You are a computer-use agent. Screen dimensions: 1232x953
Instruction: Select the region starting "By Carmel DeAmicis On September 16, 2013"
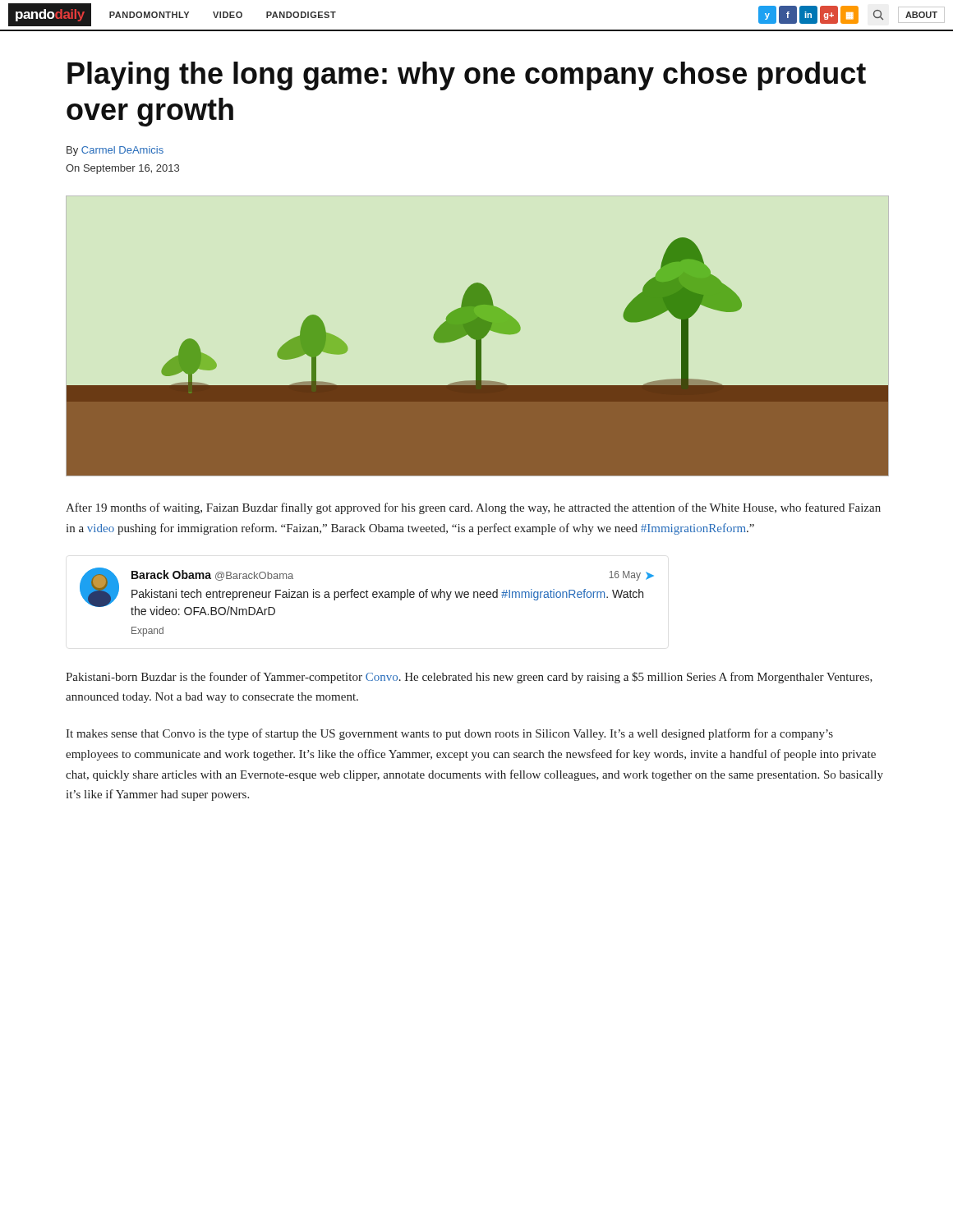click(x=123, y=159)
